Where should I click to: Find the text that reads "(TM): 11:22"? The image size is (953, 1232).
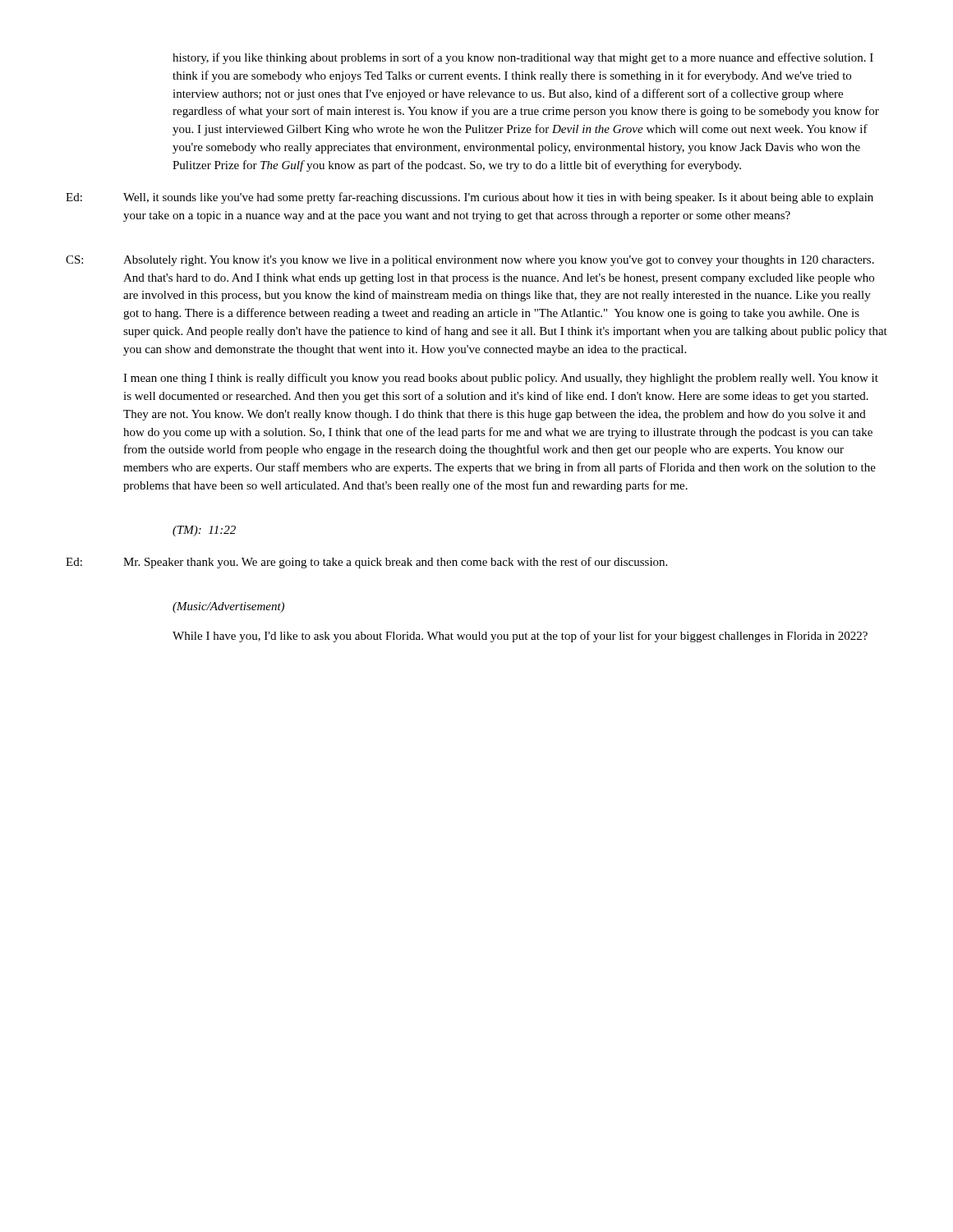204,529
